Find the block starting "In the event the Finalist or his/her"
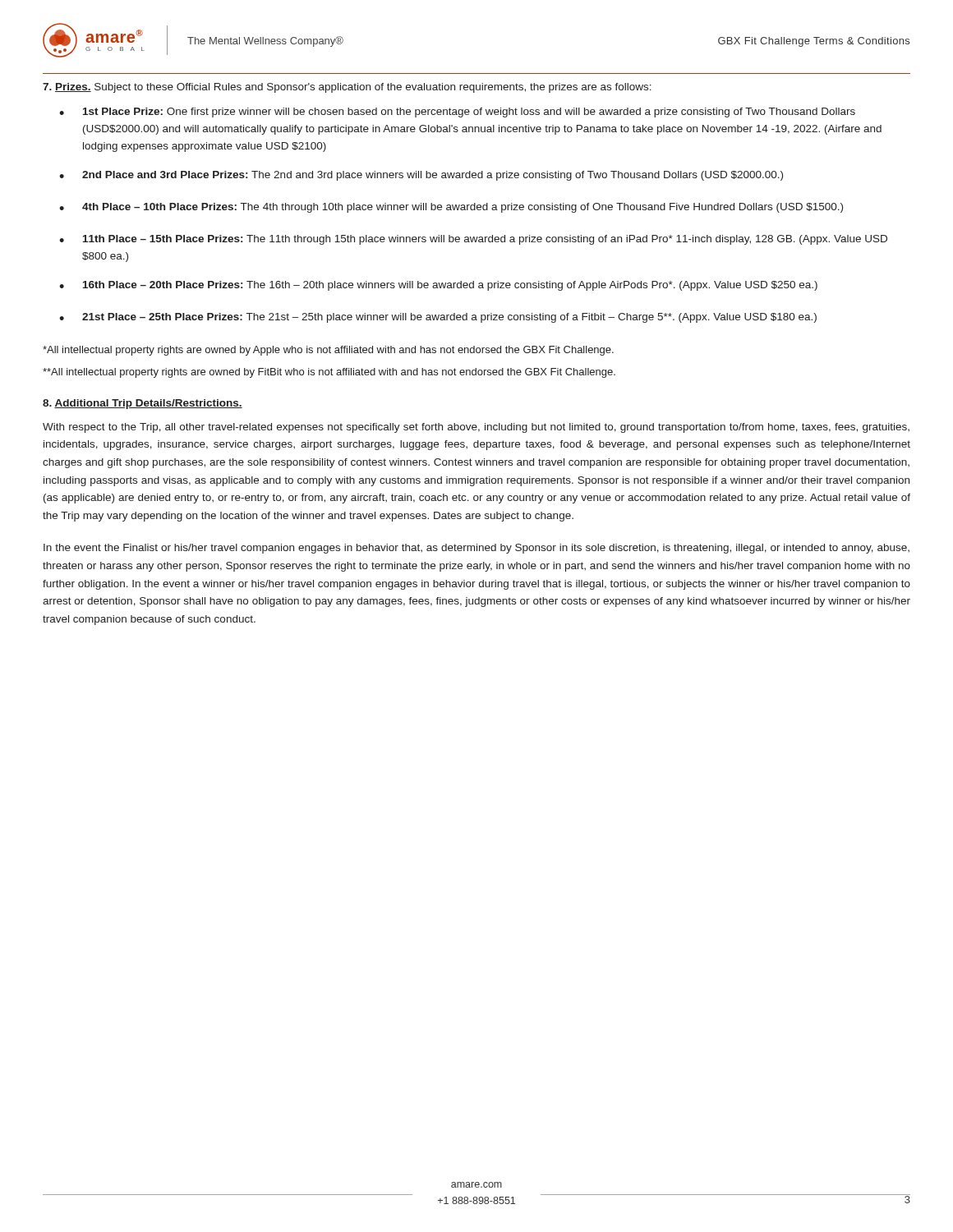Screen dimensions: 1232x953 click(476, 583)
